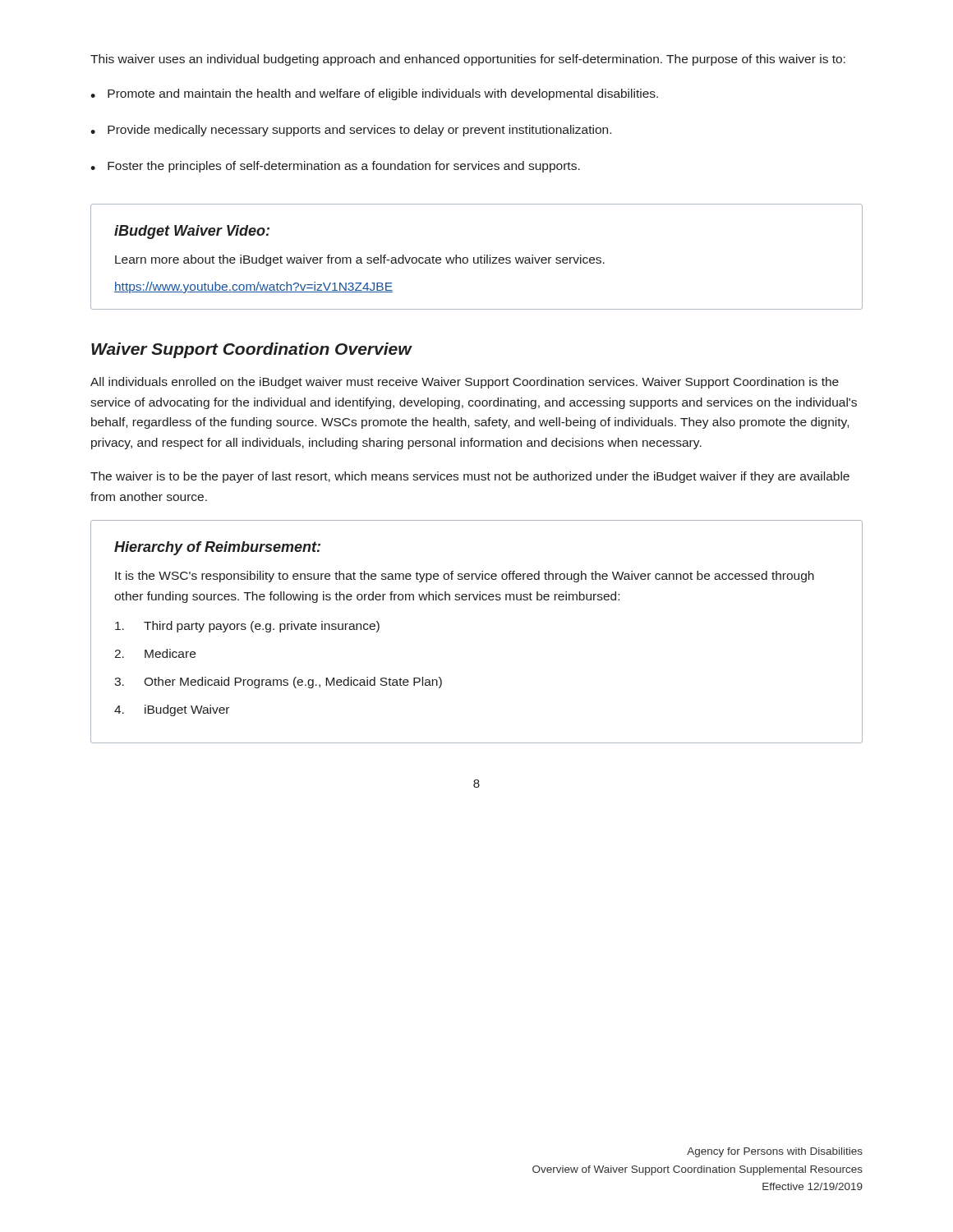
Task: Navigate to the text starting "3. Other Medicaid Programs (e.g., Medicaid State Plan)"
Action: 278,681
